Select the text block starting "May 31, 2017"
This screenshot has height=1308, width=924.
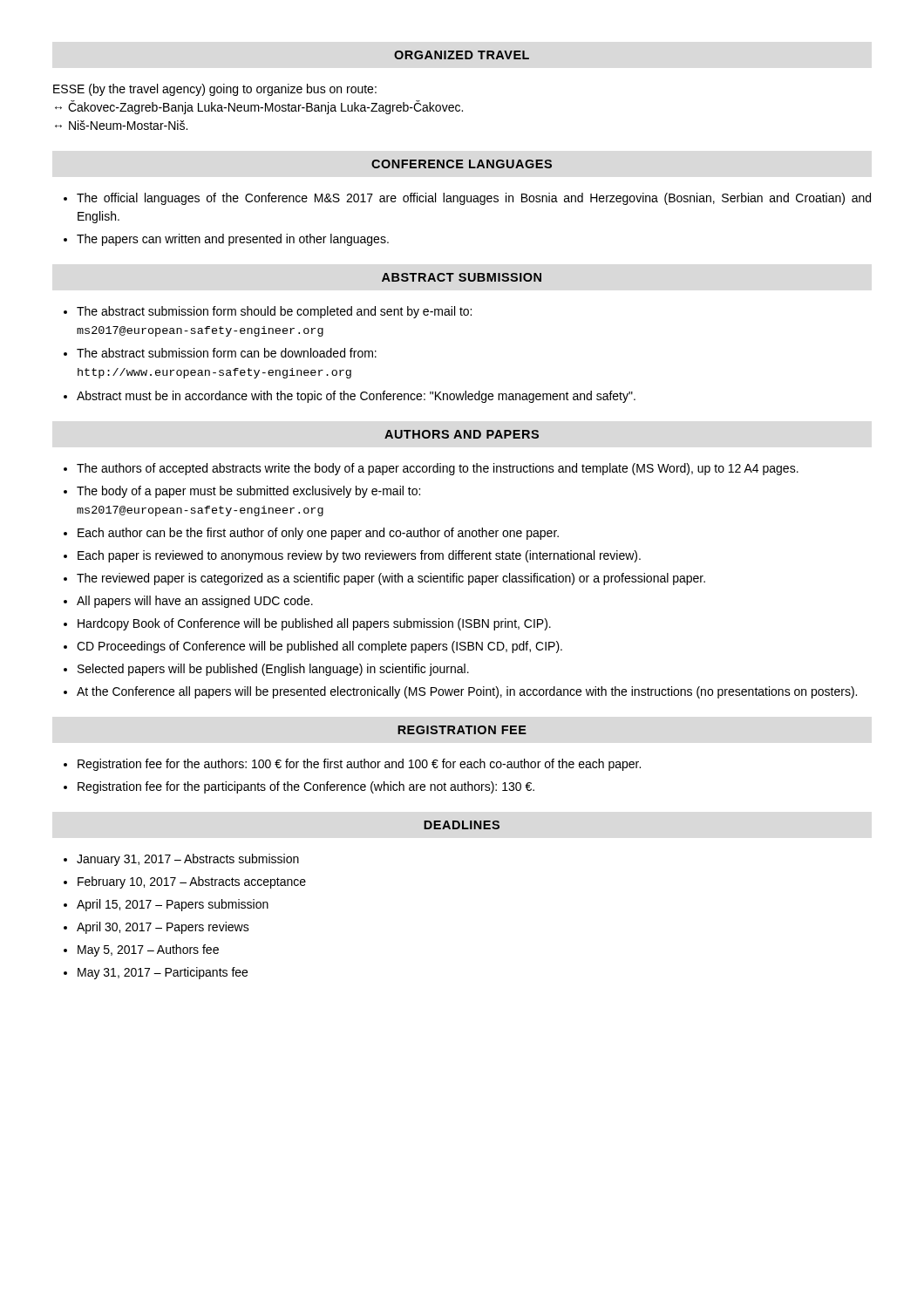(x=163, y=972)
